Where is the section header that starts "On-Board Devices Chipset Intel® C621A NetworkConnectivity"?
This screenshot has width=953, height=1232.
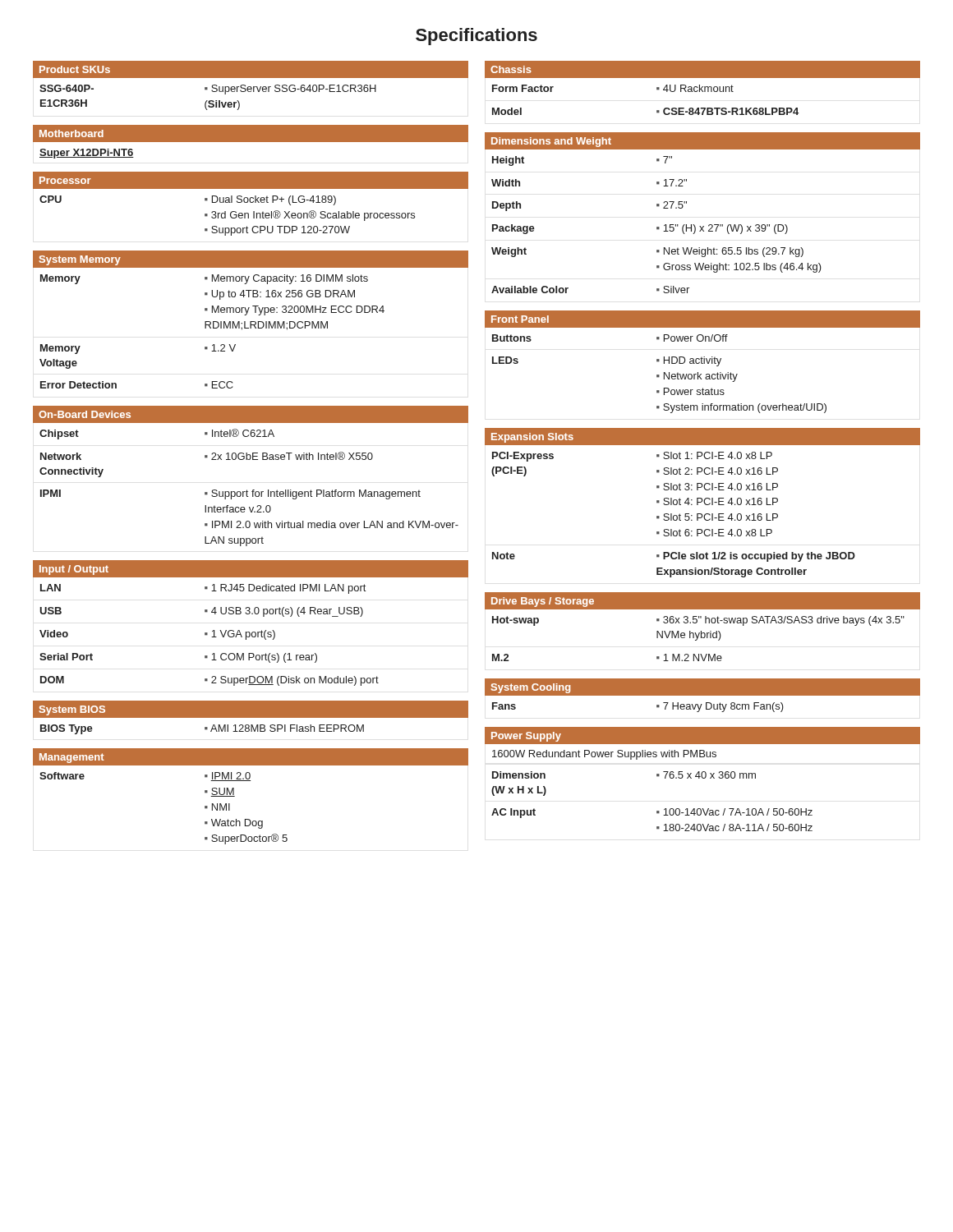coord(251,479)
